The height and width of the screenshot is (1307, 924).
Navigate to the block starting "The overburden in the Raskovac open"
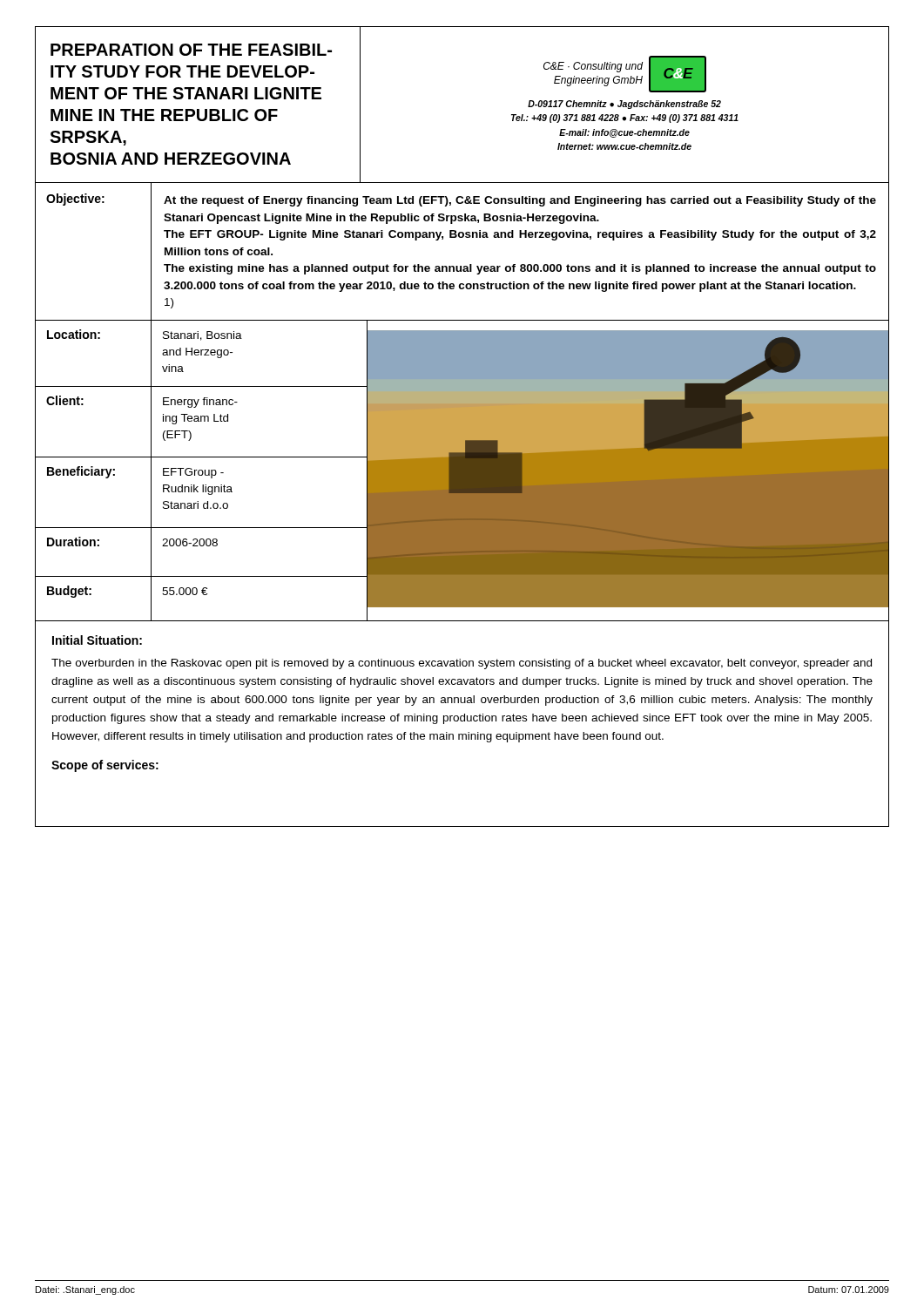[x=462, y=699]
